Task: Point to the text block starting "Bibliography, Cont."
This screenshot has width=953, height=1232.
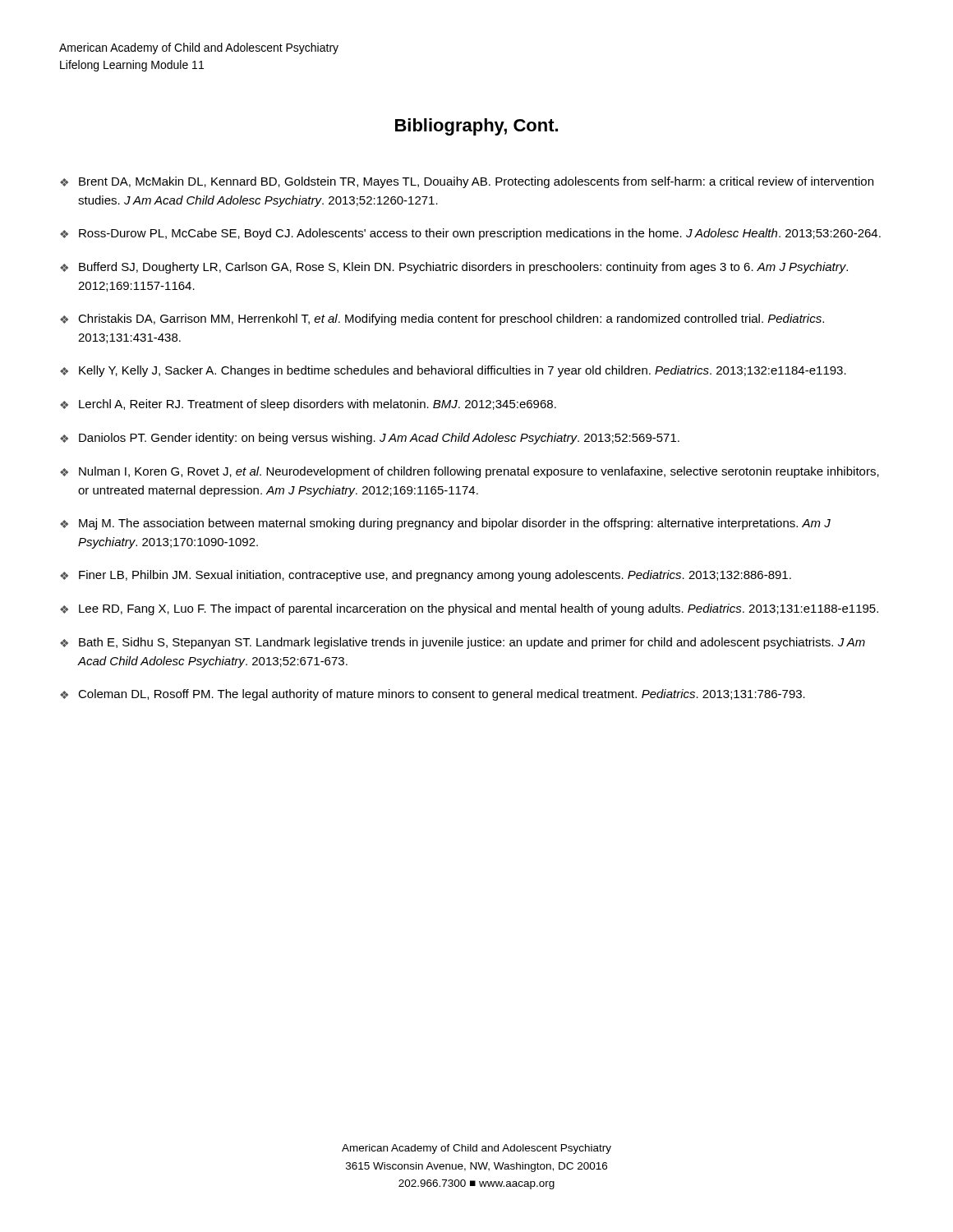Action: (476, 125)
